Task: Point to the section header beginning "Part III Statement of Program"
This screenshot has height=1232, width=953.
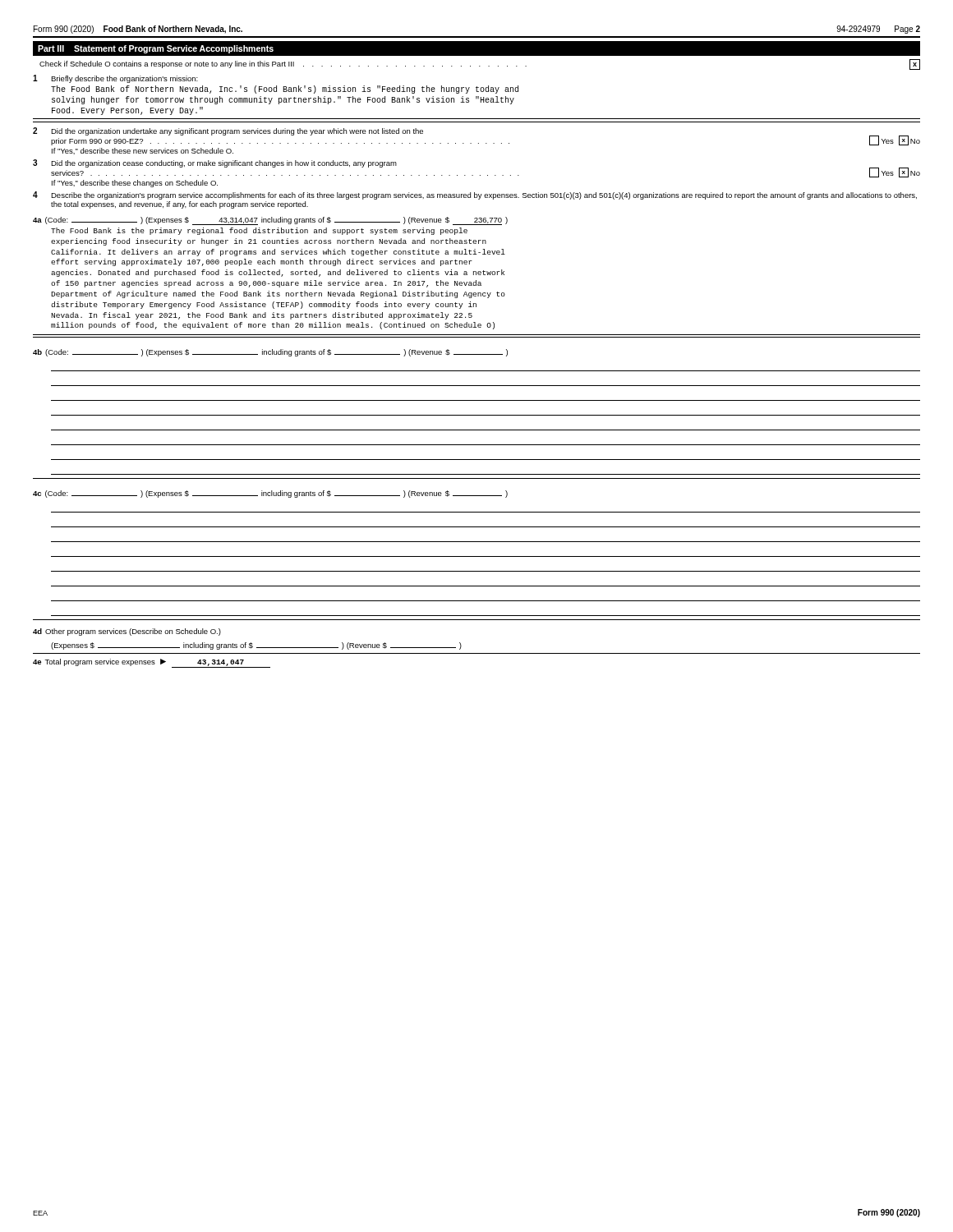Action: coord(156,48)
